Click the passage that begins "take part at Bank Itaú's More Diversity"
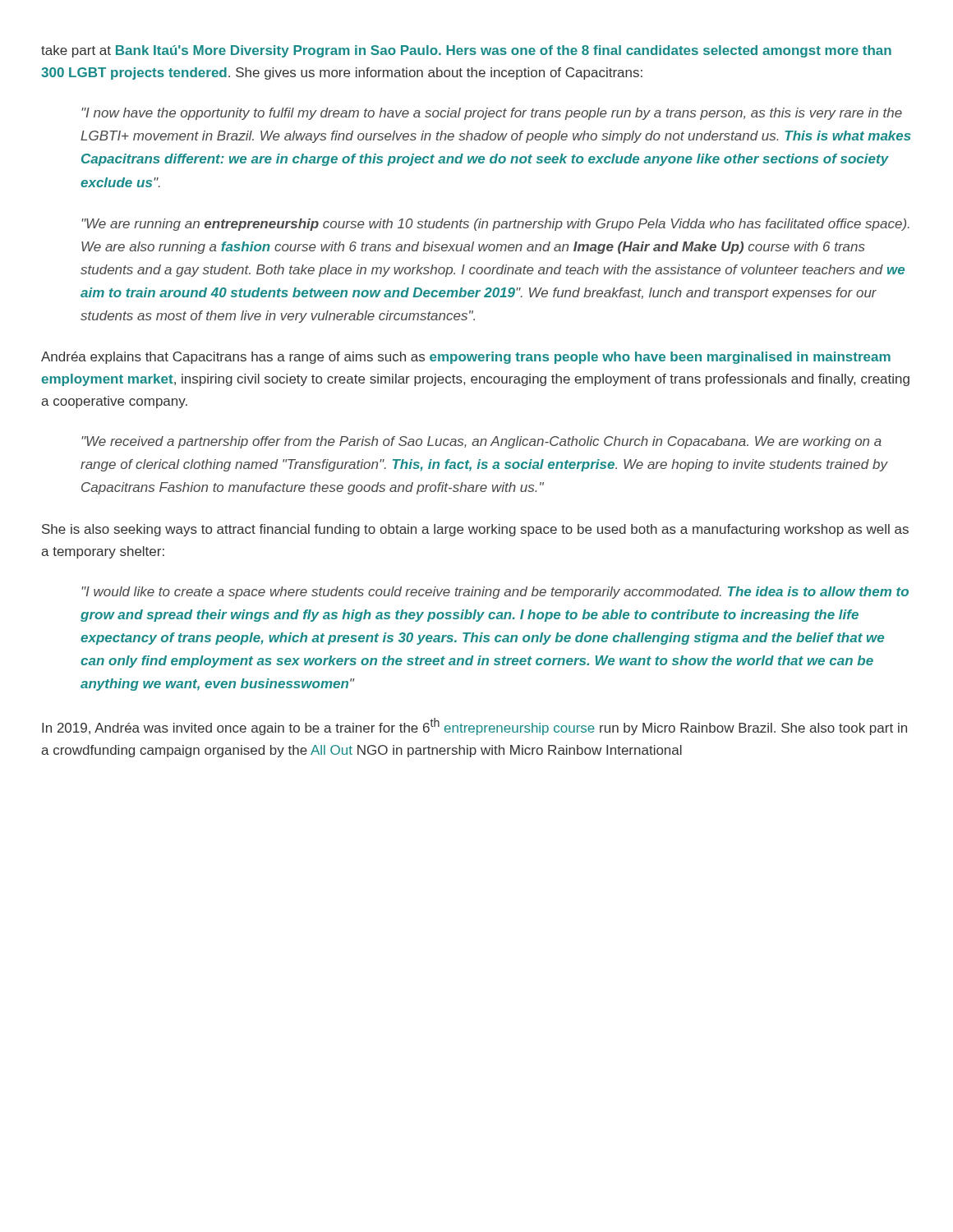953x1232 pixels. pyautogui.click(x=467, y=62)
